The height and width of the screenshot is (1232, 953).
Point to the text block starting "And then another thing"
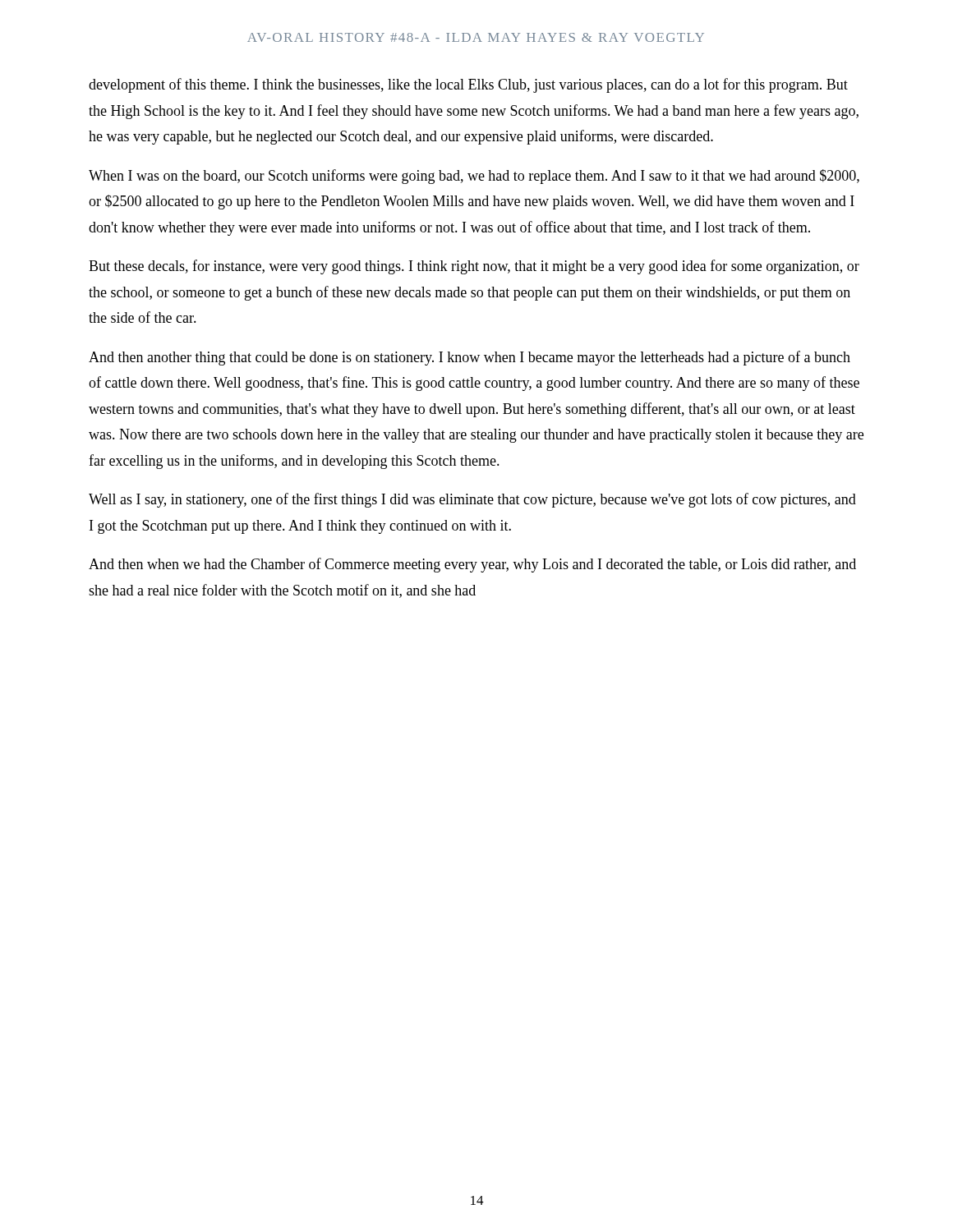(476, 409)
